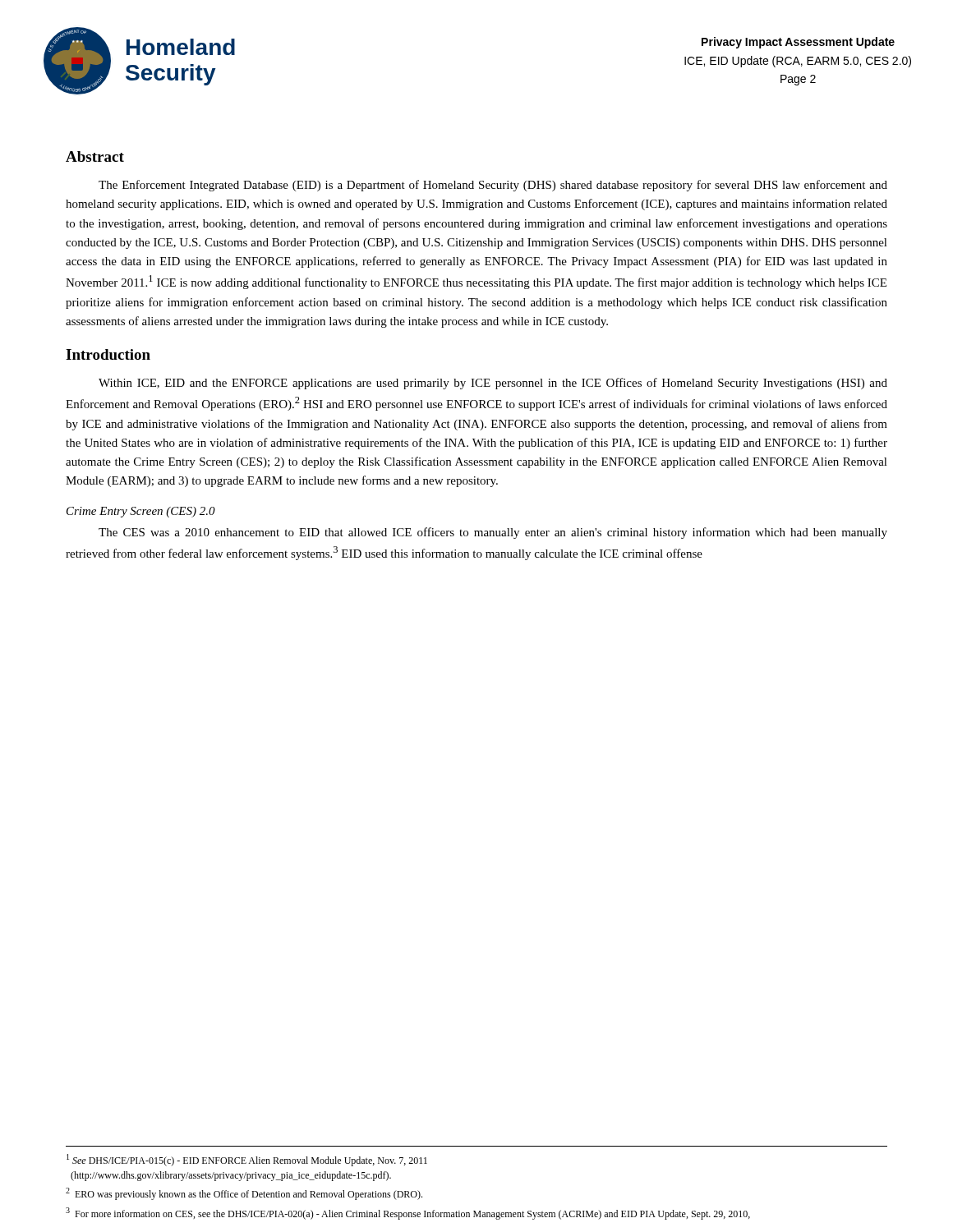953x1232 pixels.
Task: Point to the element starting "1 See DHS/ICE/PIA-015(c) -"
Action: 247,1167
